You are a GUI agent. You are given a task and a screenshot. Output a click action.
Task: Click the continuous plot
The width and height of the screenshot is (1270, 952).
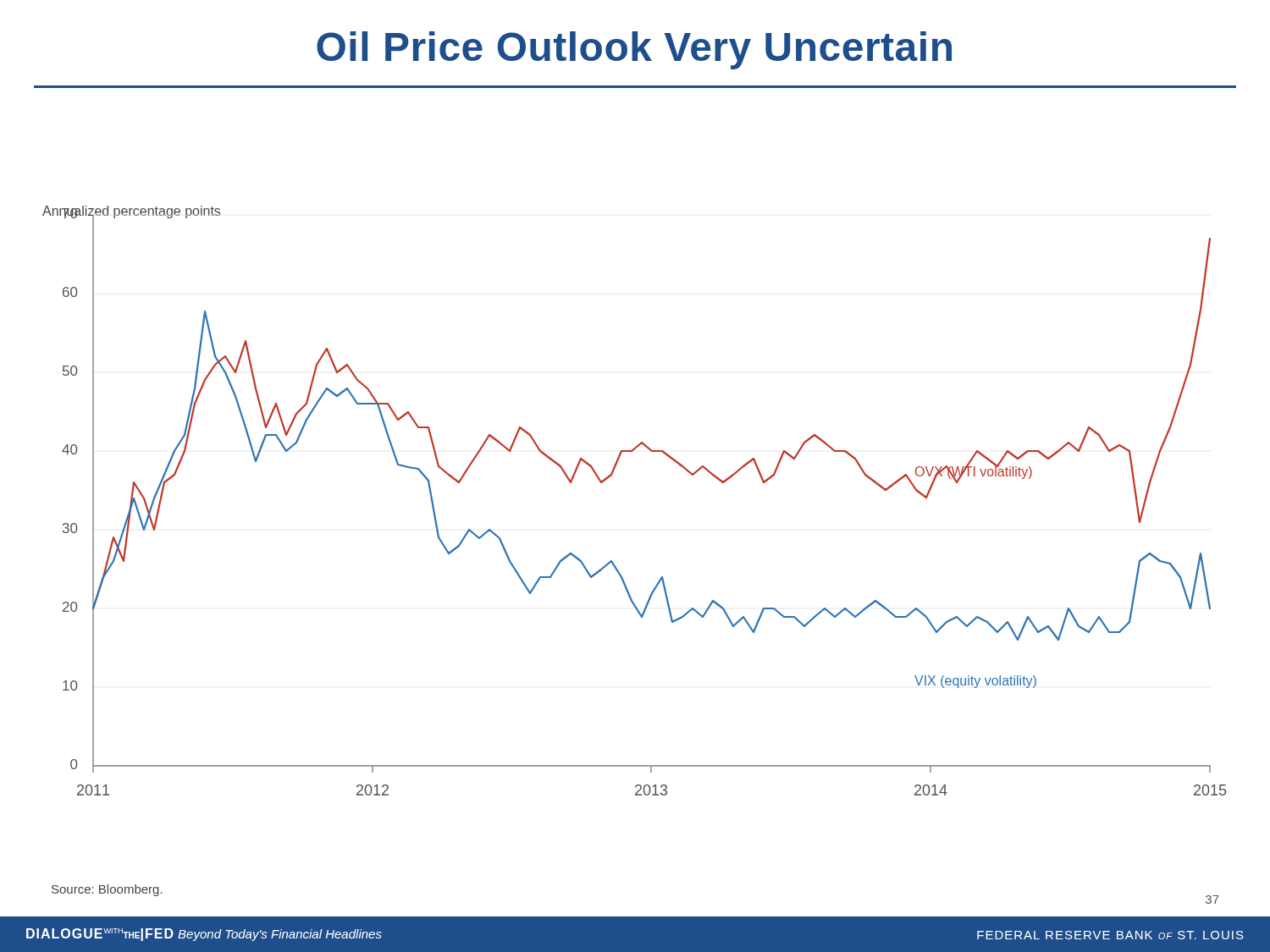[635, 482]
